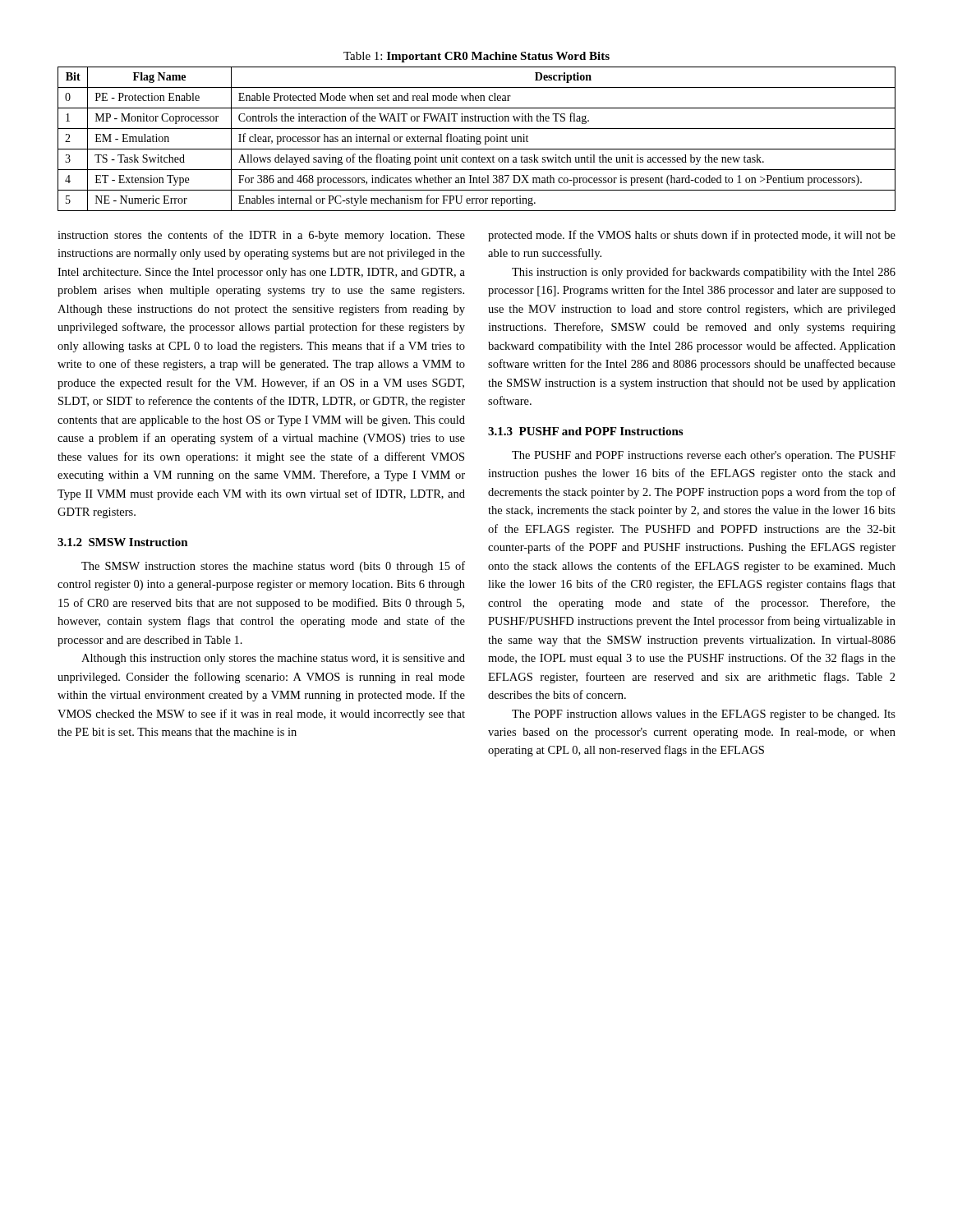Navigate to the region starting "protected mode. If the VMOS halts"
Screen dimensions: 1232x953
[692, 318]
